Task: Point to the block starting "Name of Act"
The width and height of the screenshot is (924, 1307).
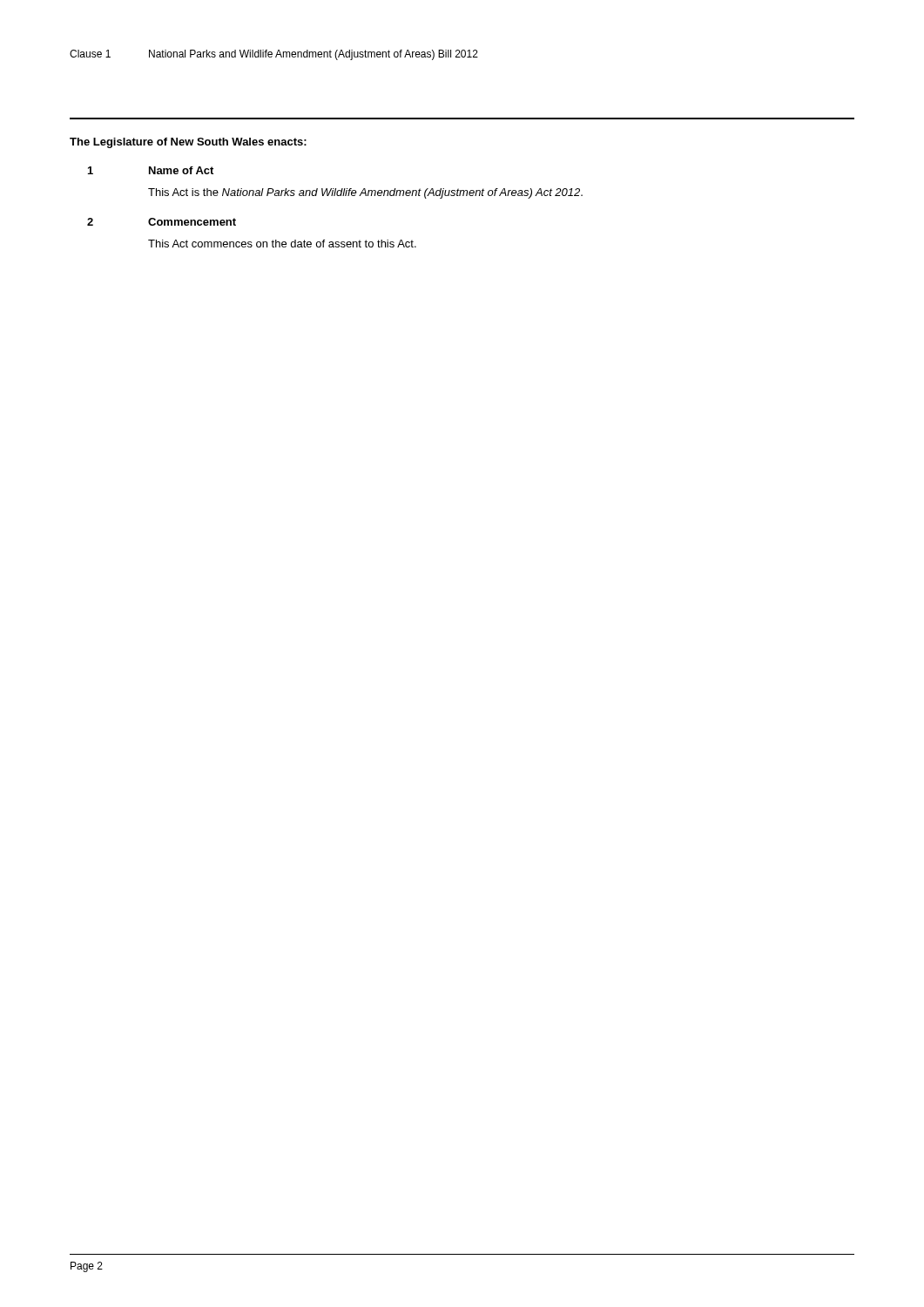Action: pos(181,170)
